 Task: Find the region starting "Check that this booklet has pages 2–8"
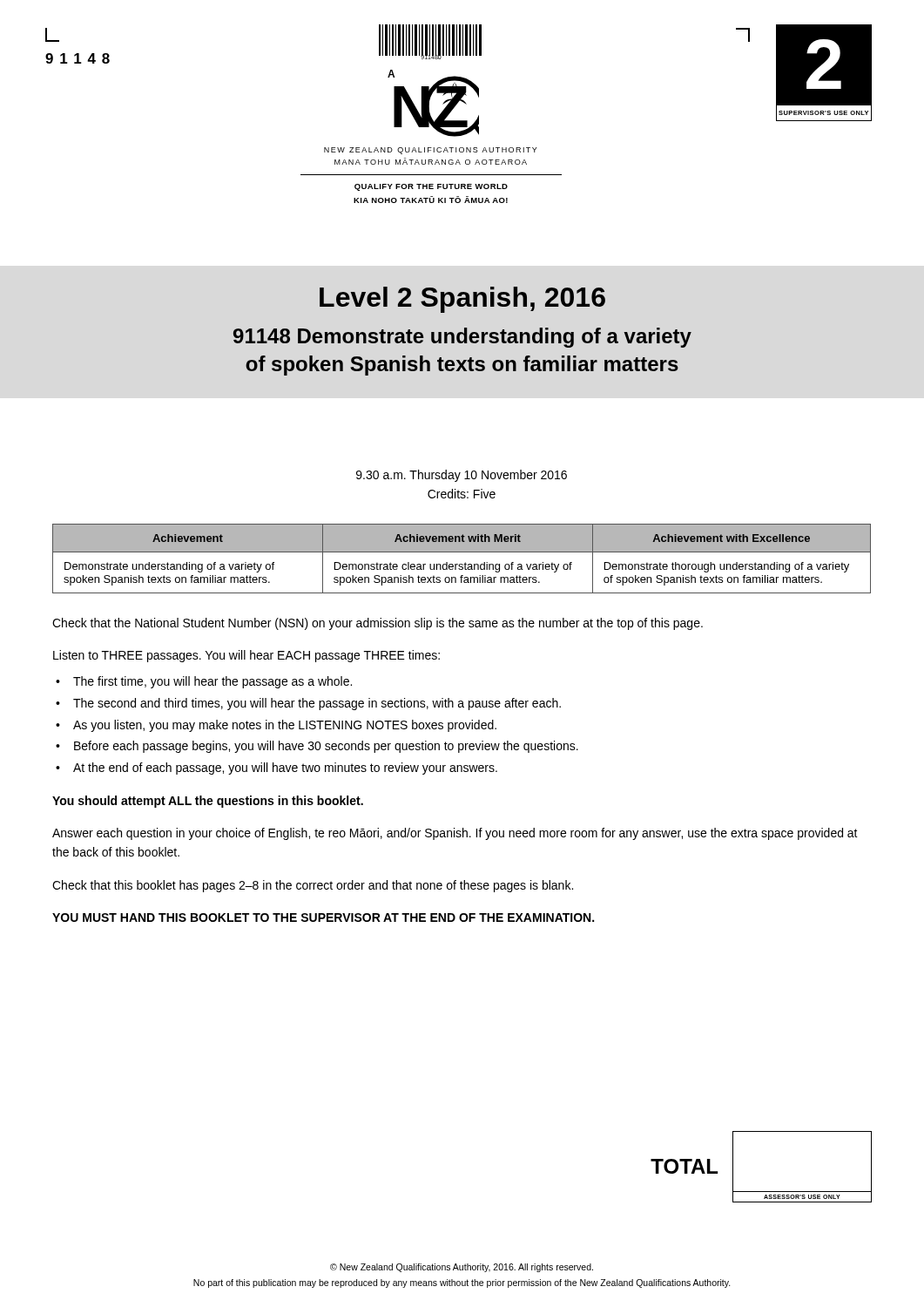(x=313, y=885)
